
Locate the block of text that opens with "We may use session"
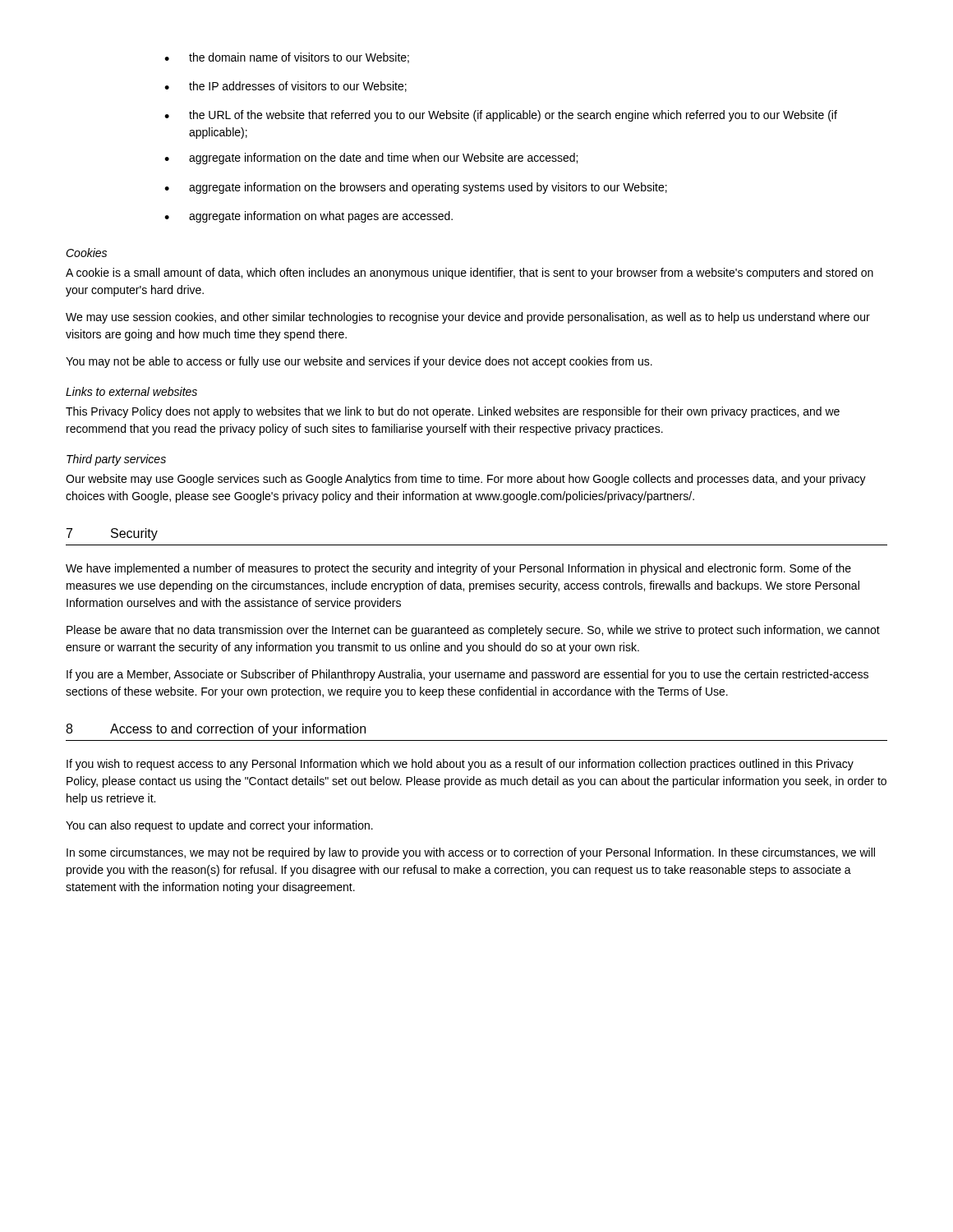click(468, 326)
